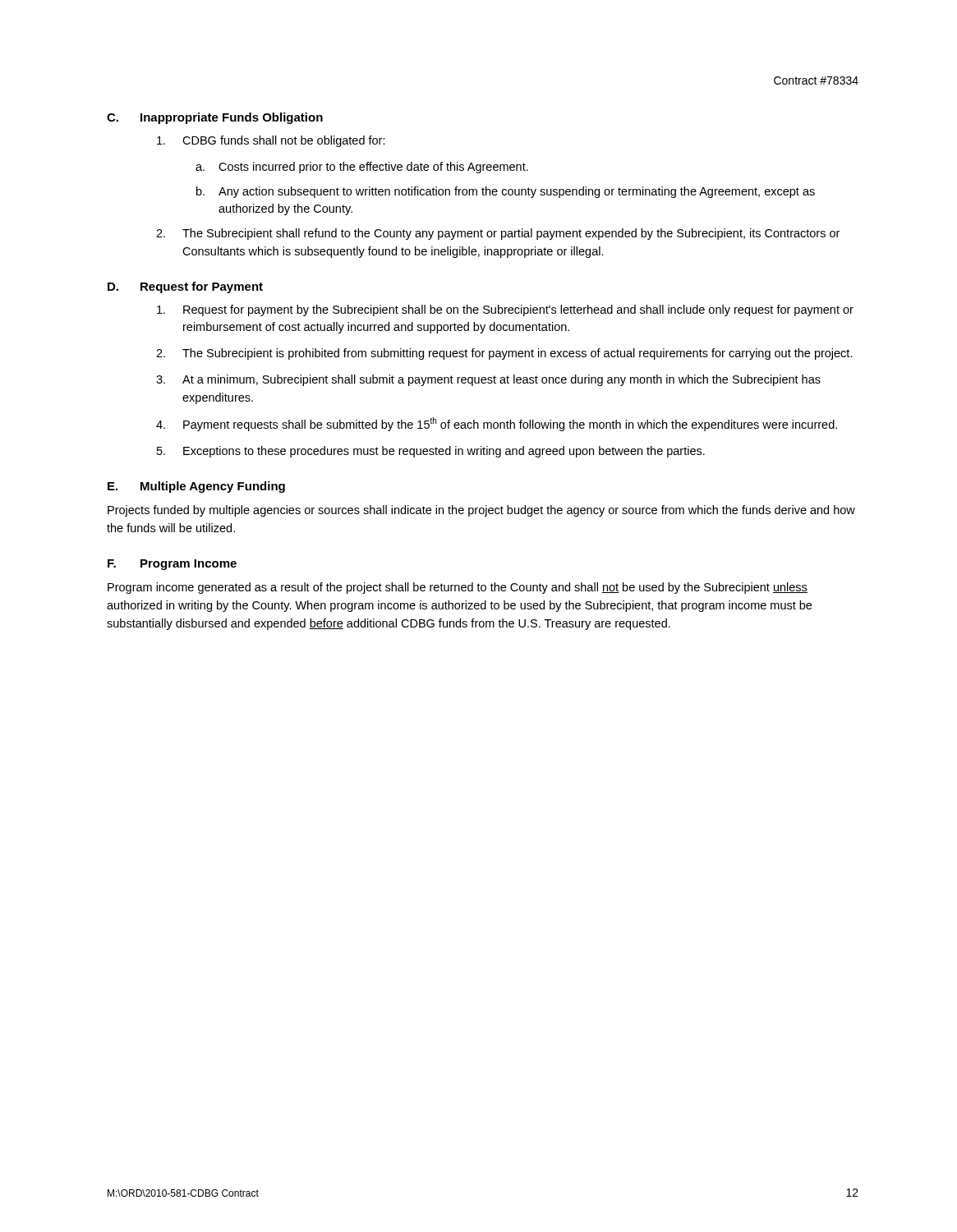957x1232 pixels.
Task: Locate the block starting "Request for payment"
Action: [507, 319]
